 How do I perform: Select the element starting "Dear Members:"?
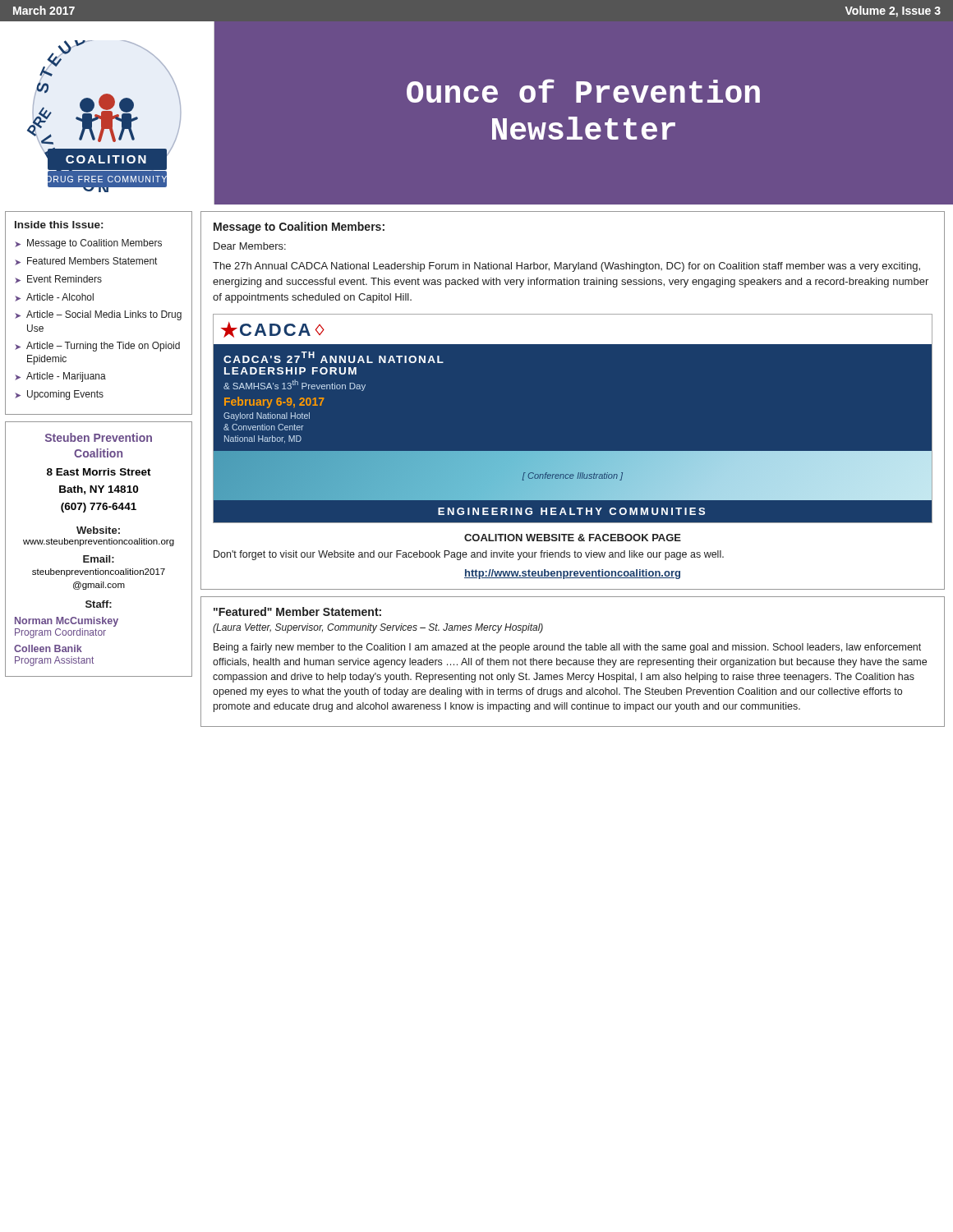click(250, 246)
